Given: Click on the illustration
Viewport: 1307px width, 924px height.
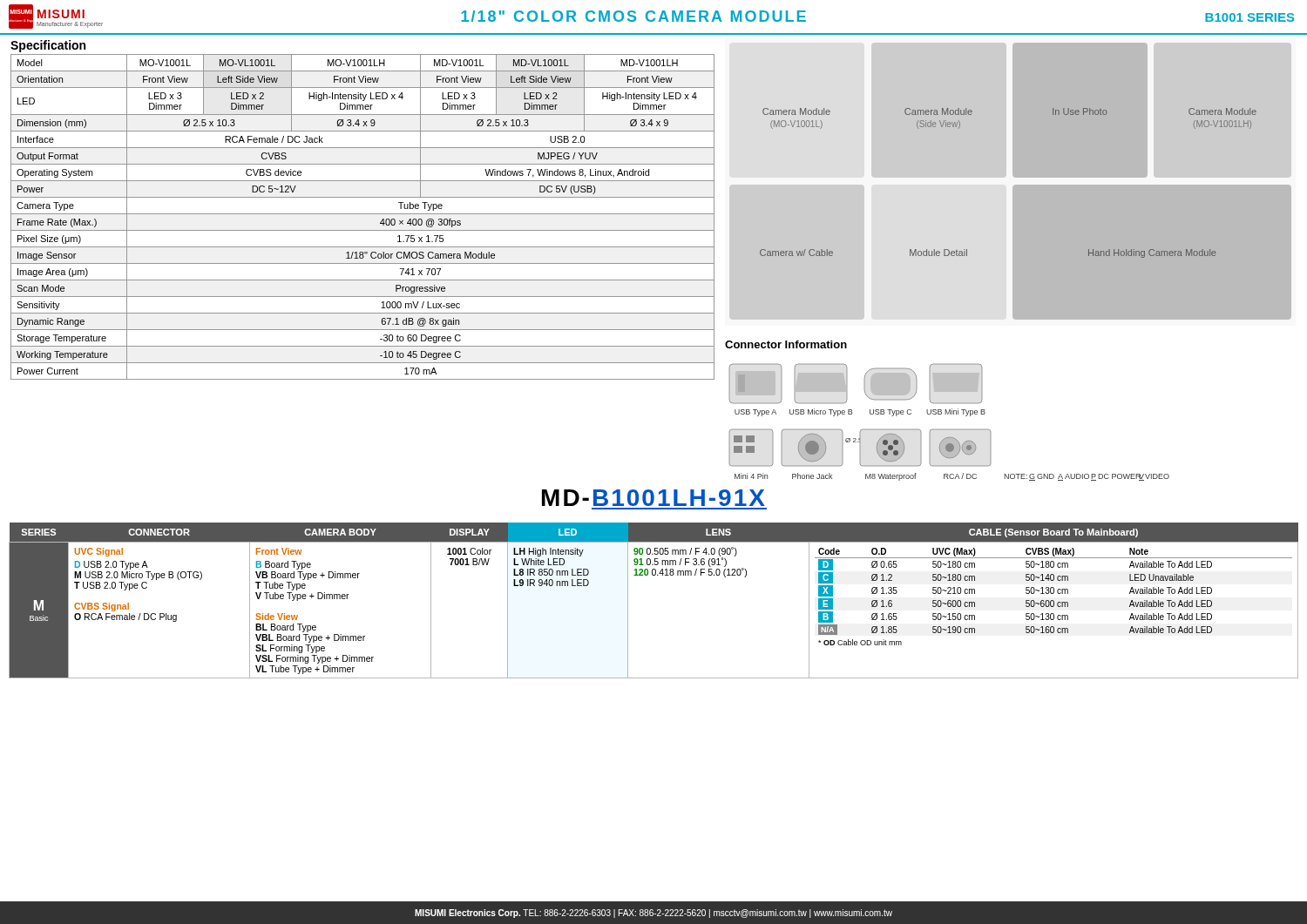Looking at the screenshot, I should click(x=1010, y=421).
